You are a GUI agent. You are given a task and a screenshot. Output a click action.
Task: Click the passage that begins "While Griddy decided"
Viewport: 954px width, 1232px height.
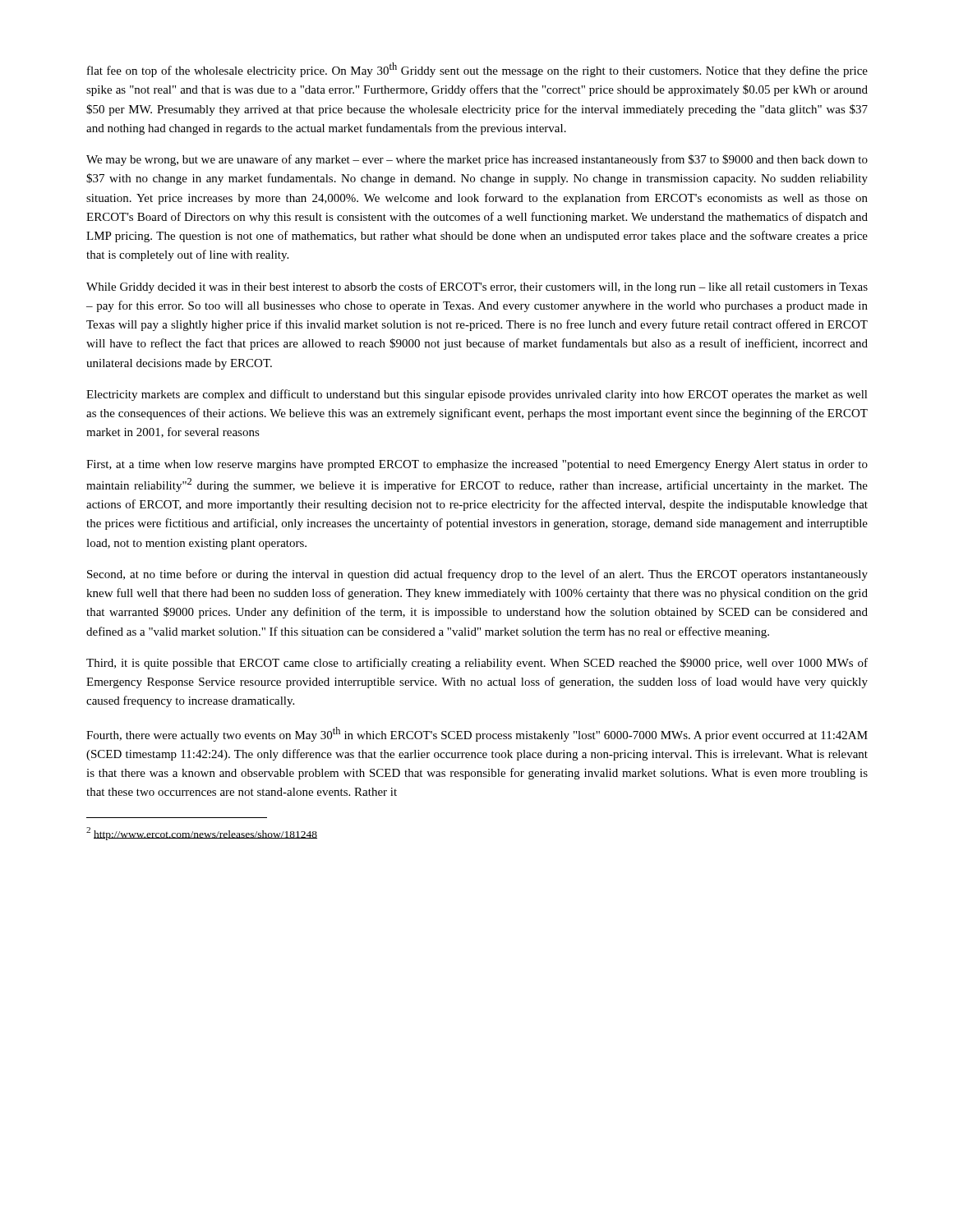[477, 324]
